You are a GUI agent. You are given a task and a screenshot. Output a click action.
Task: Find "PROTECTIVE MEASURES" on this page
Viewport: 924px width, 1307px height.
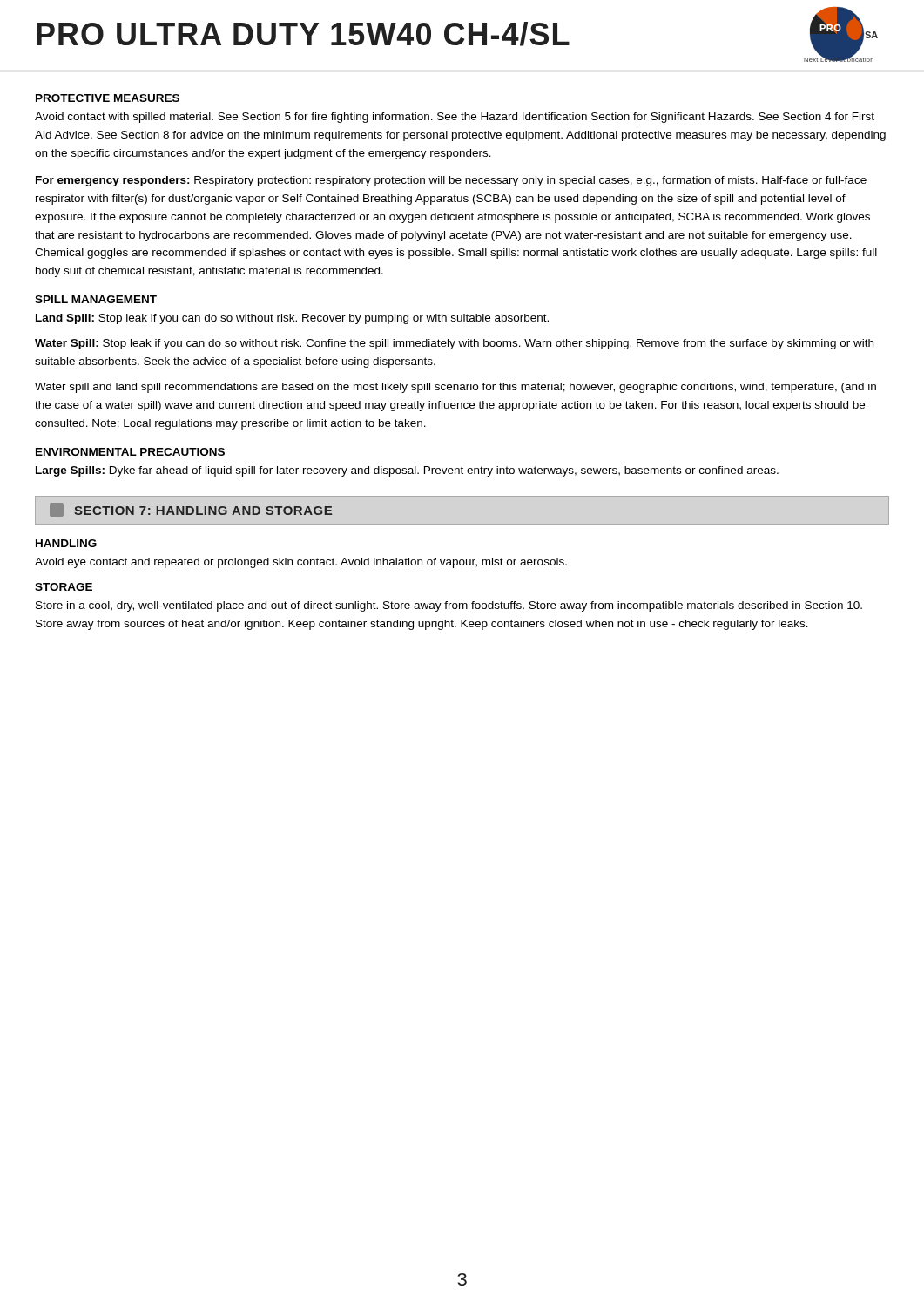coord(107,98)
